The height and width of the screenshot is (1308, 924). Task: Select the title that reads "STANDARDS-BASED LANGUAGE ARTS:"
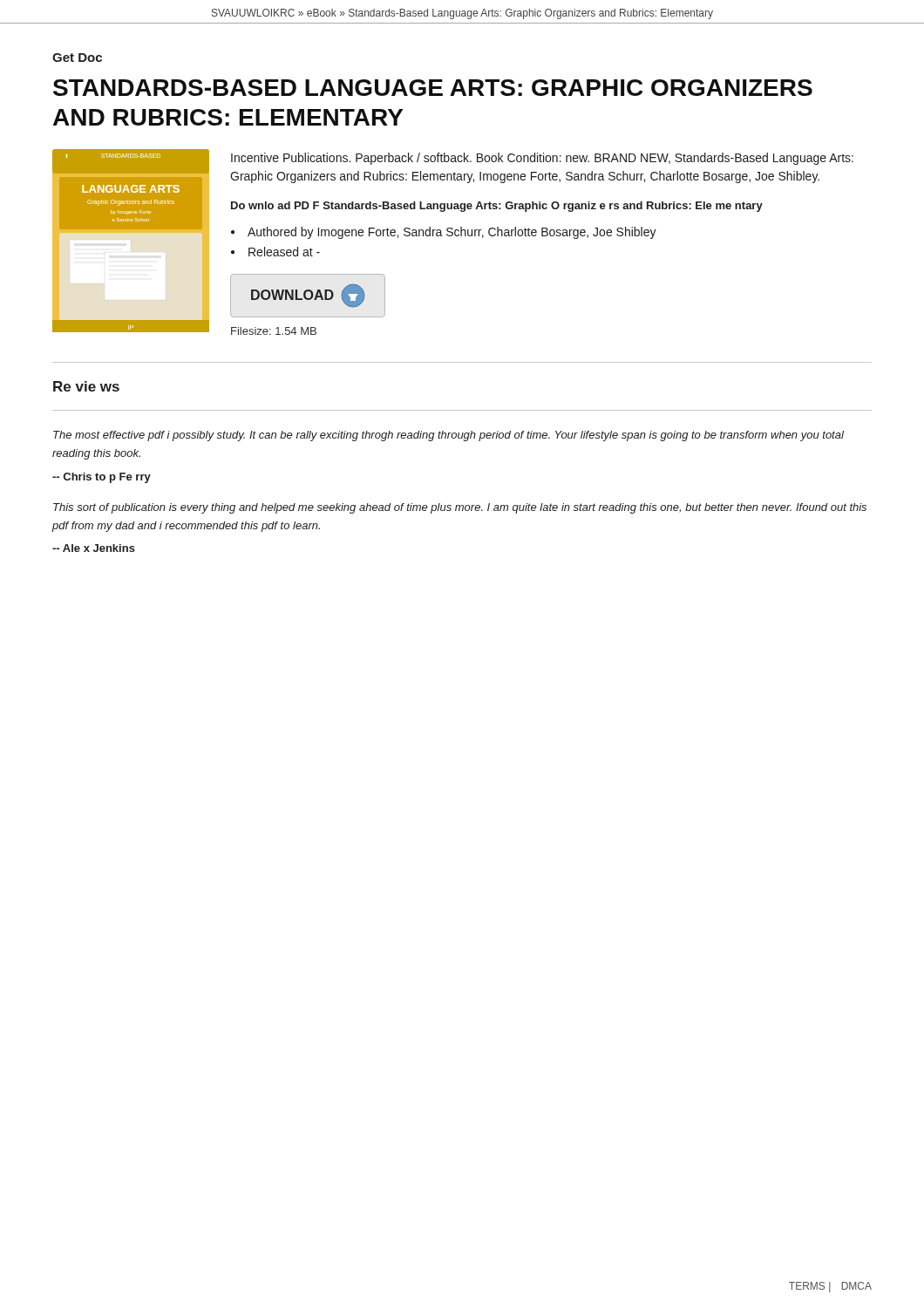[x=433, y=102]
